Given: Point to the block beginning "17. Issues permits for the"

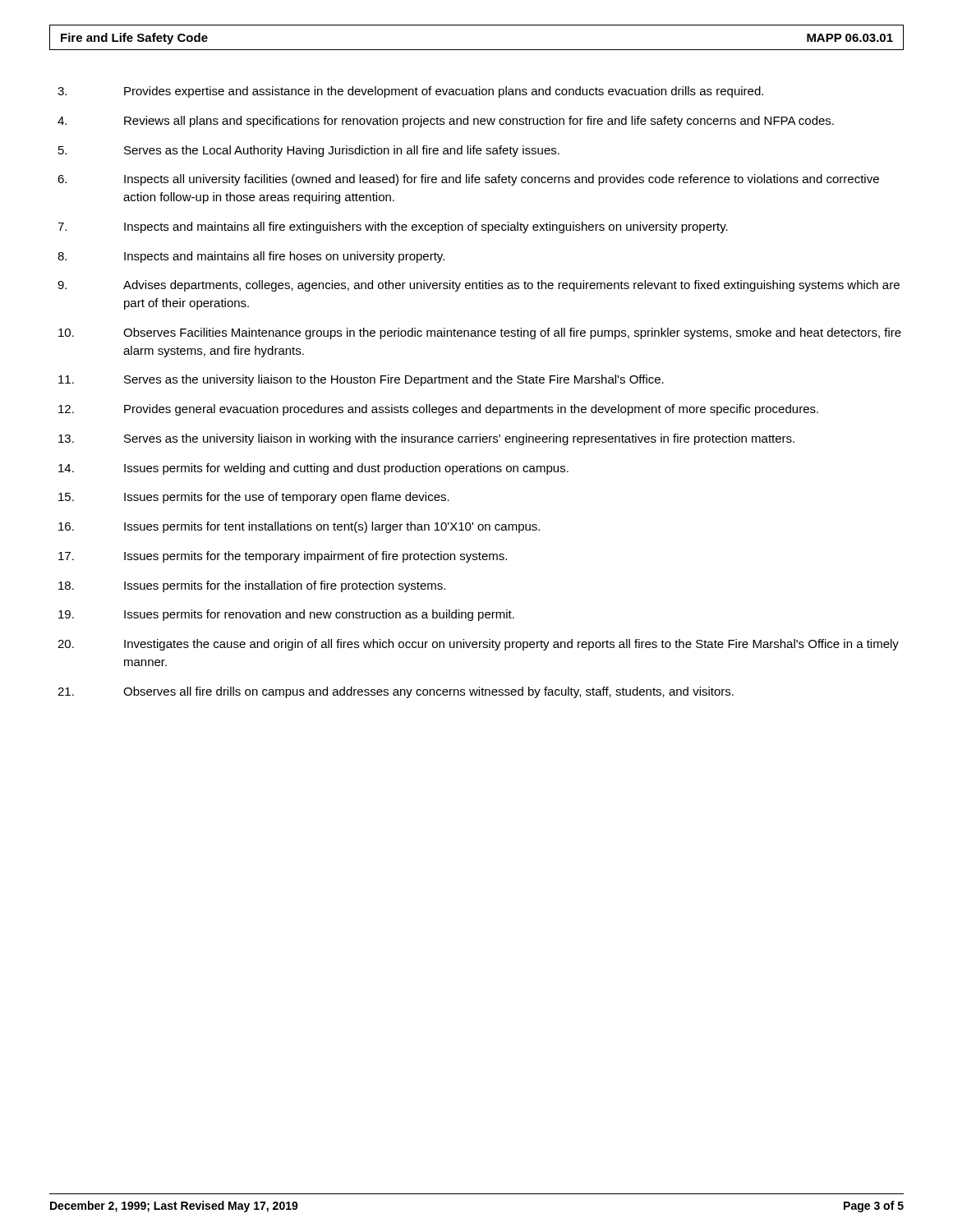Looking at the screenshot, I should pyautogui.click(x=476, y=556).
